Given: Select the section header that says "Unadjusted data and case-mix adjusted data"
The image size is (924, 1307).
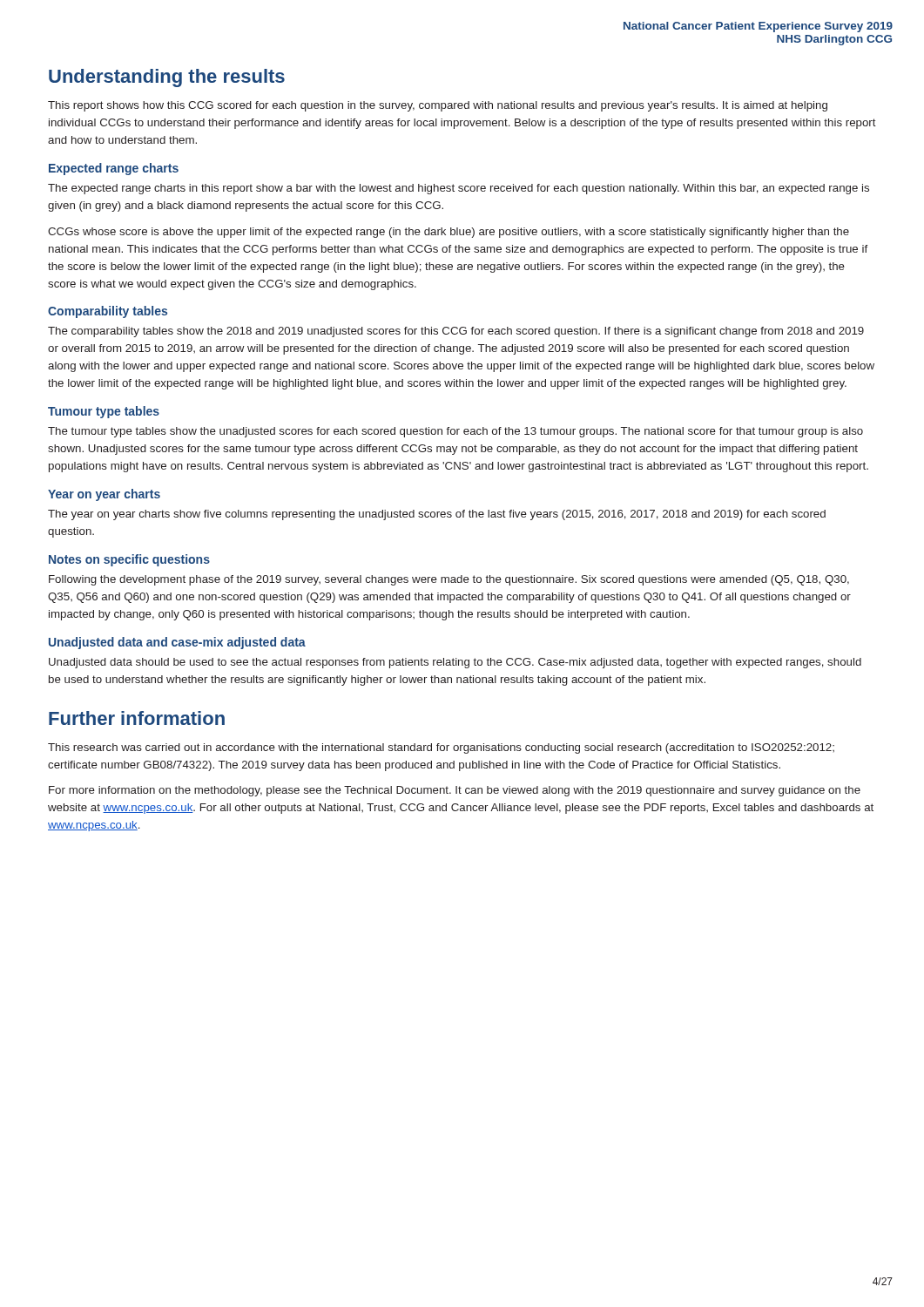Looking at the screenshot, I should pyautogui.click(x=177, y=642).
